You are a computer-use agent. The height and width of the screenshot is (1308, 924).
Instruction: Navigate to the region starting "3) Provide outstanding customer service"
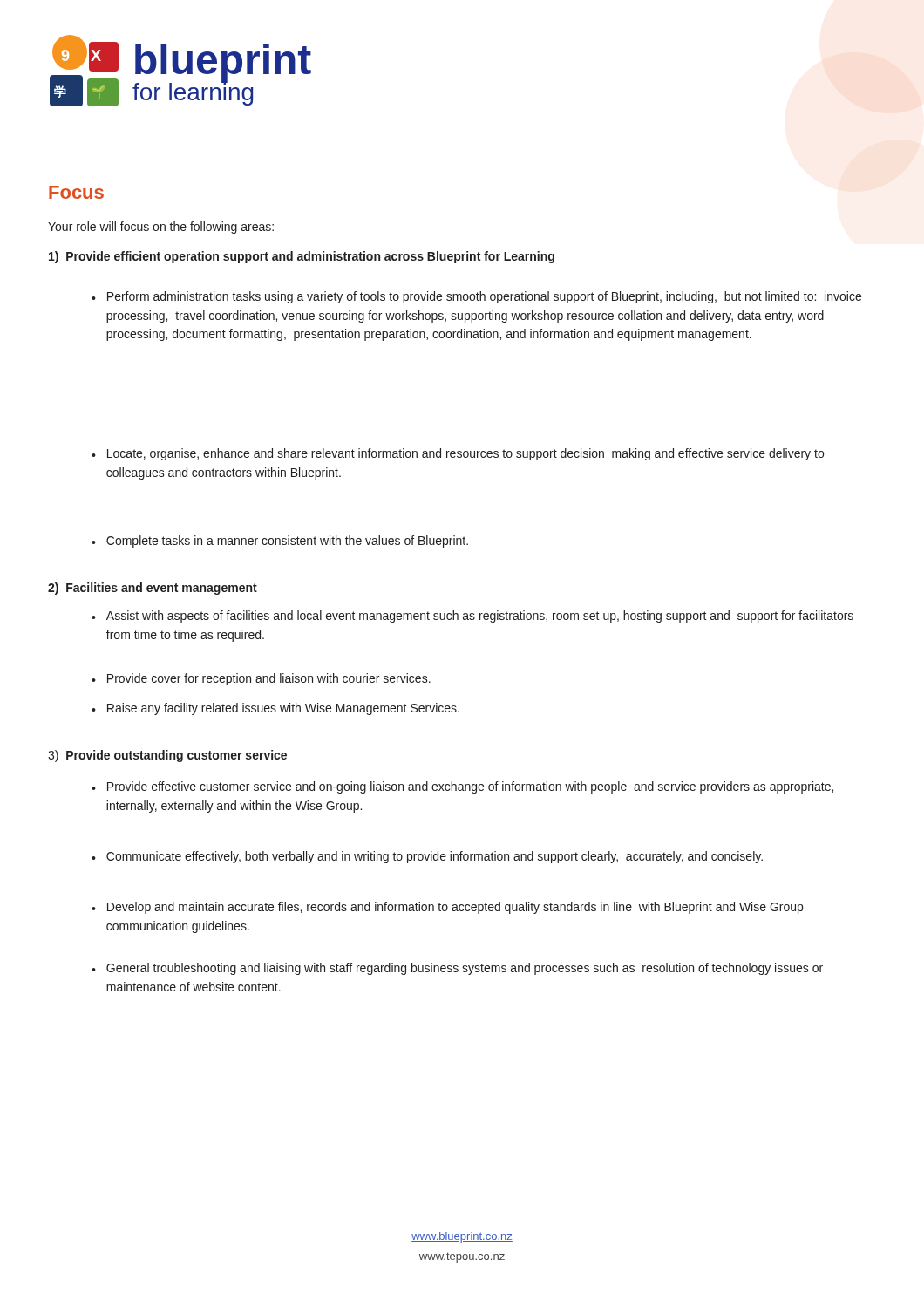tap(168, 755)
